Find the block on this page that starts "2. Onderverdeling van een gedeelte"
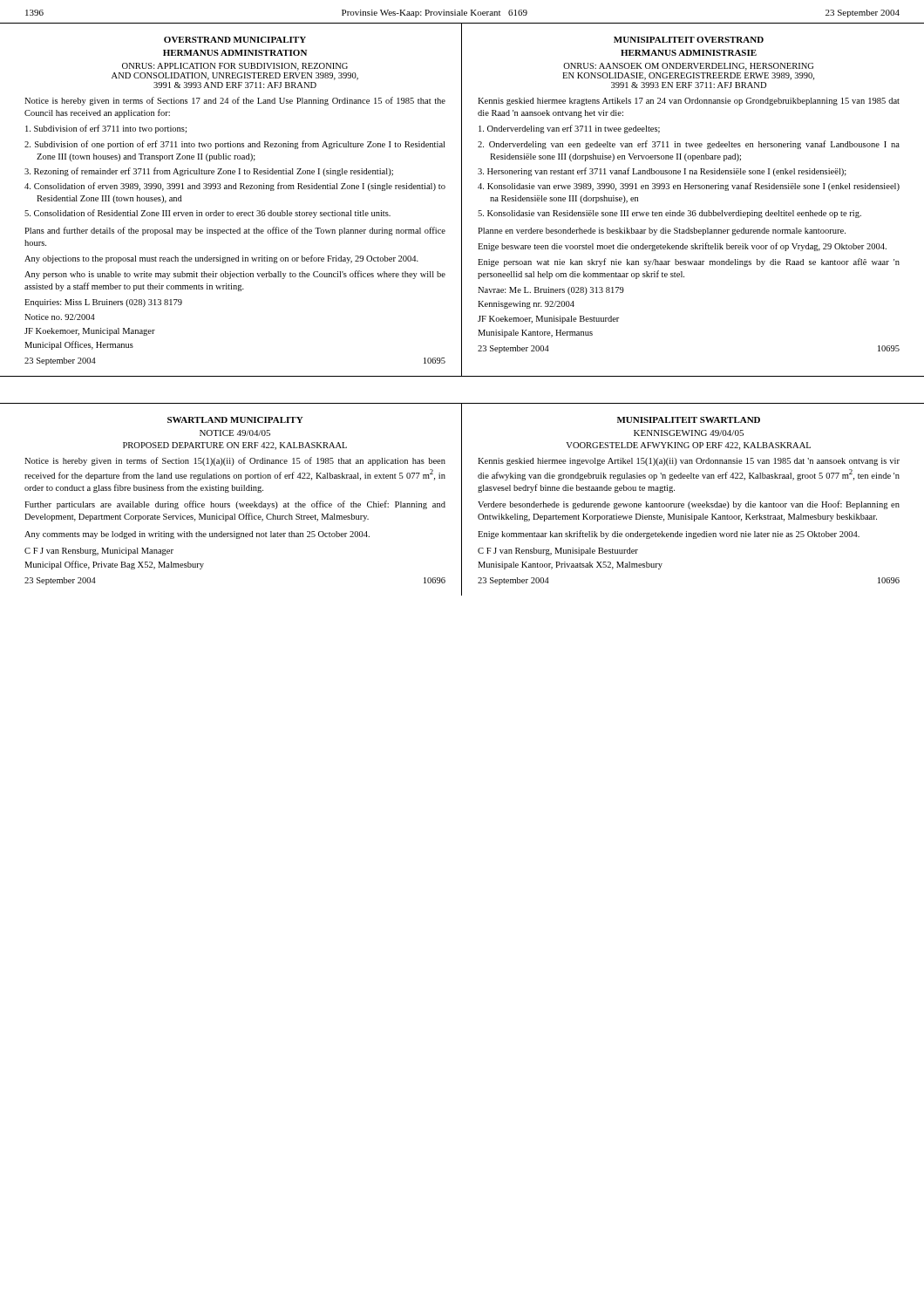Viewport: 924px width, 1308px height. pyautogui.click(x=689, y=150)
